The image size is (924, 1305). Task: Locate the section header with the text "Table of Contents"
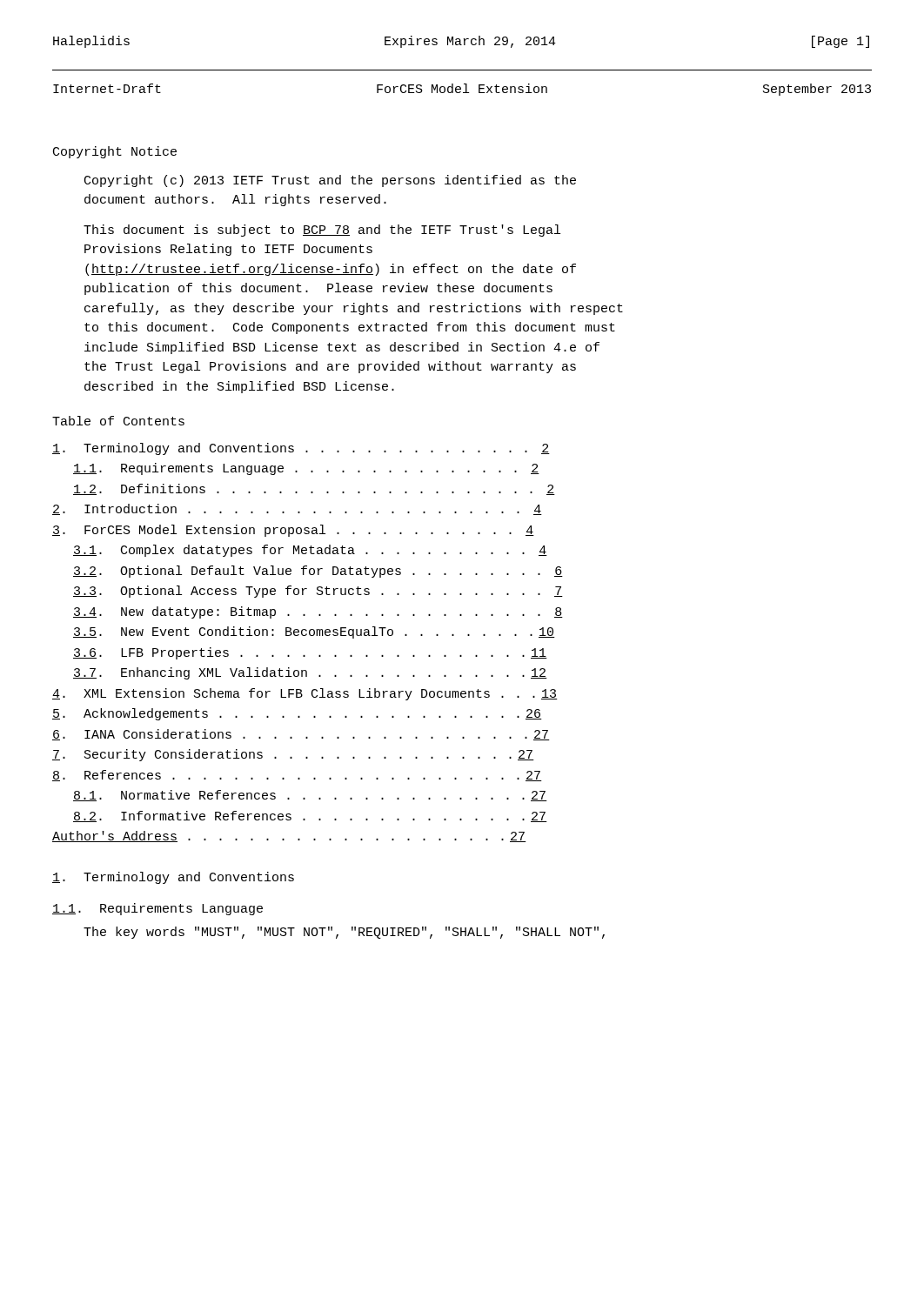click(x=119, y=422)
